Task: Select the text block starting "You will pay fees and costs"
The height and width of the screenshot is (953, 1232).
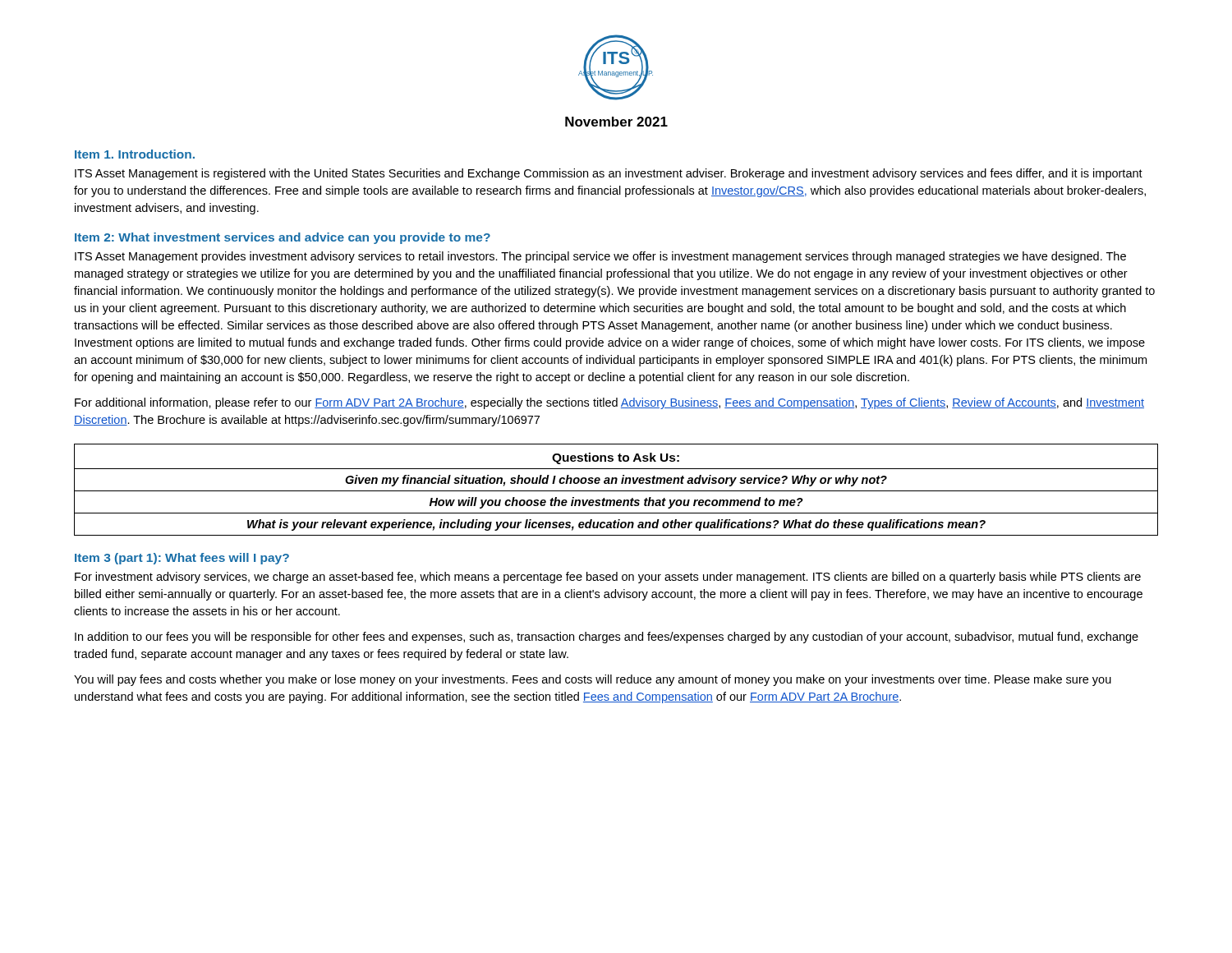Action: 593,688
